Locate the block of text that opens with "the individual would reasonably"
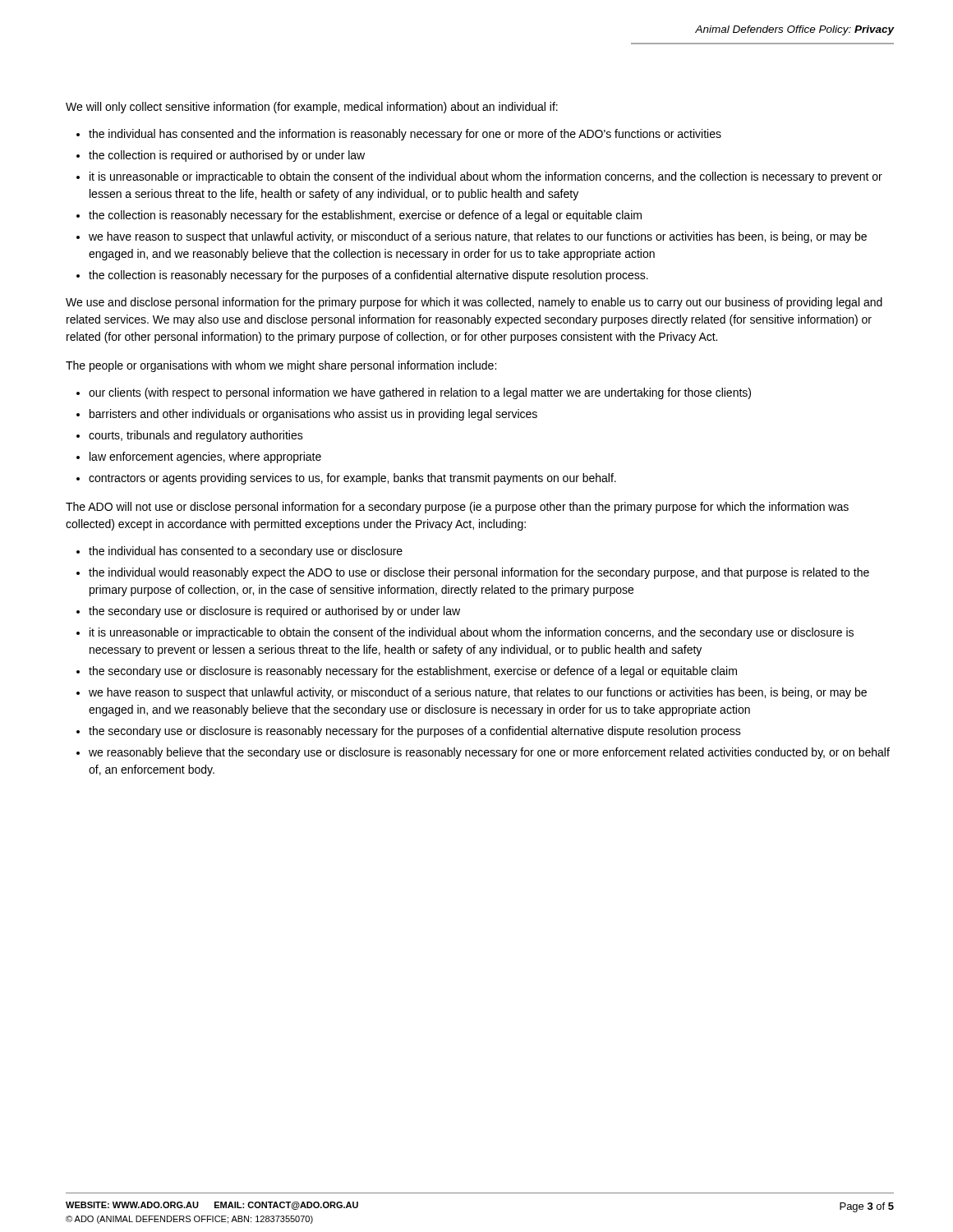Image resolution: width=953 pixels, height=1232 pixels. point(479,581)
